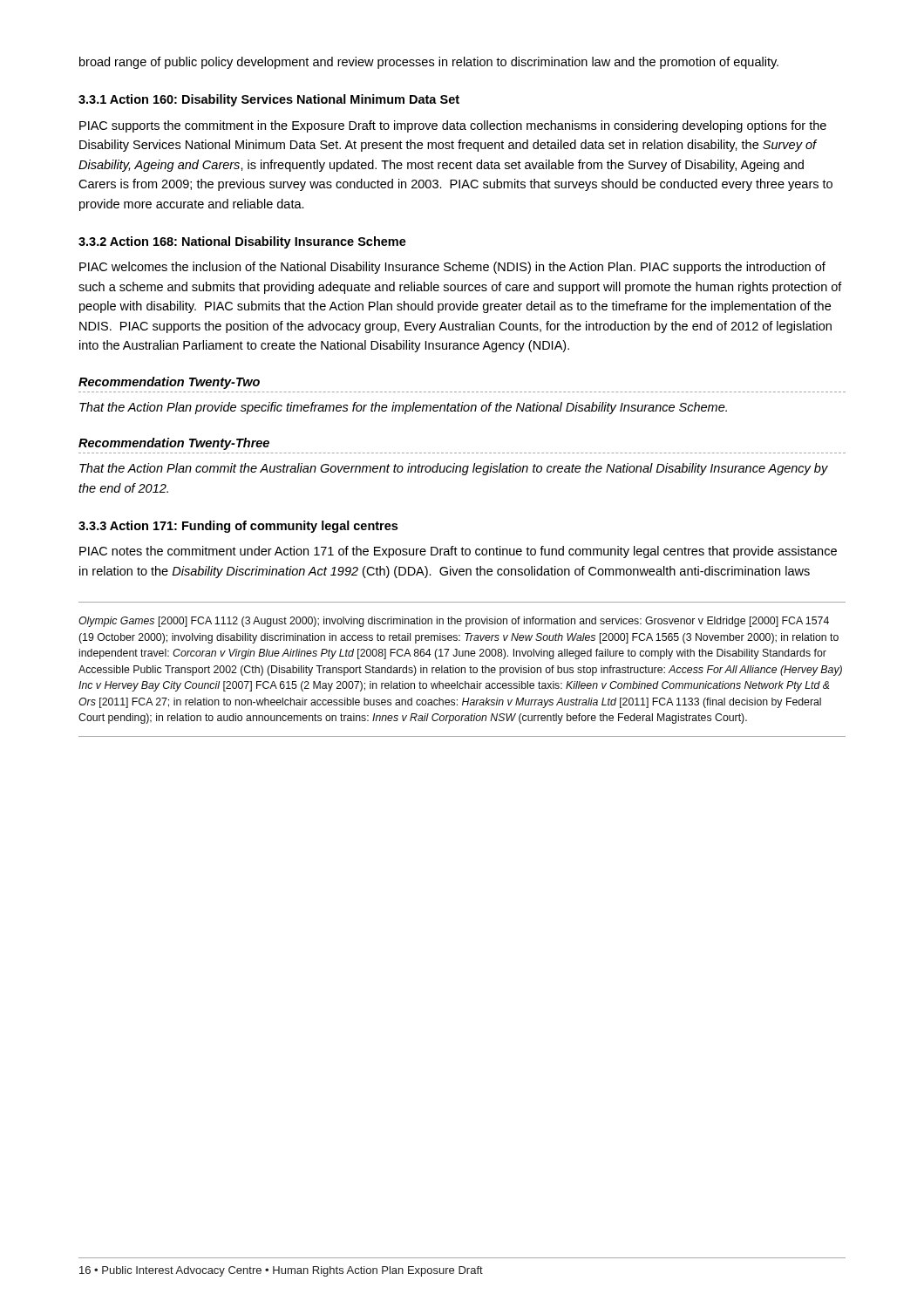Image resolution: width=924 pixels, height=1308 pixels.
Task: Select the passage starting "Recommendation Twenty-Two"
Action: click(x=169, y=382)
